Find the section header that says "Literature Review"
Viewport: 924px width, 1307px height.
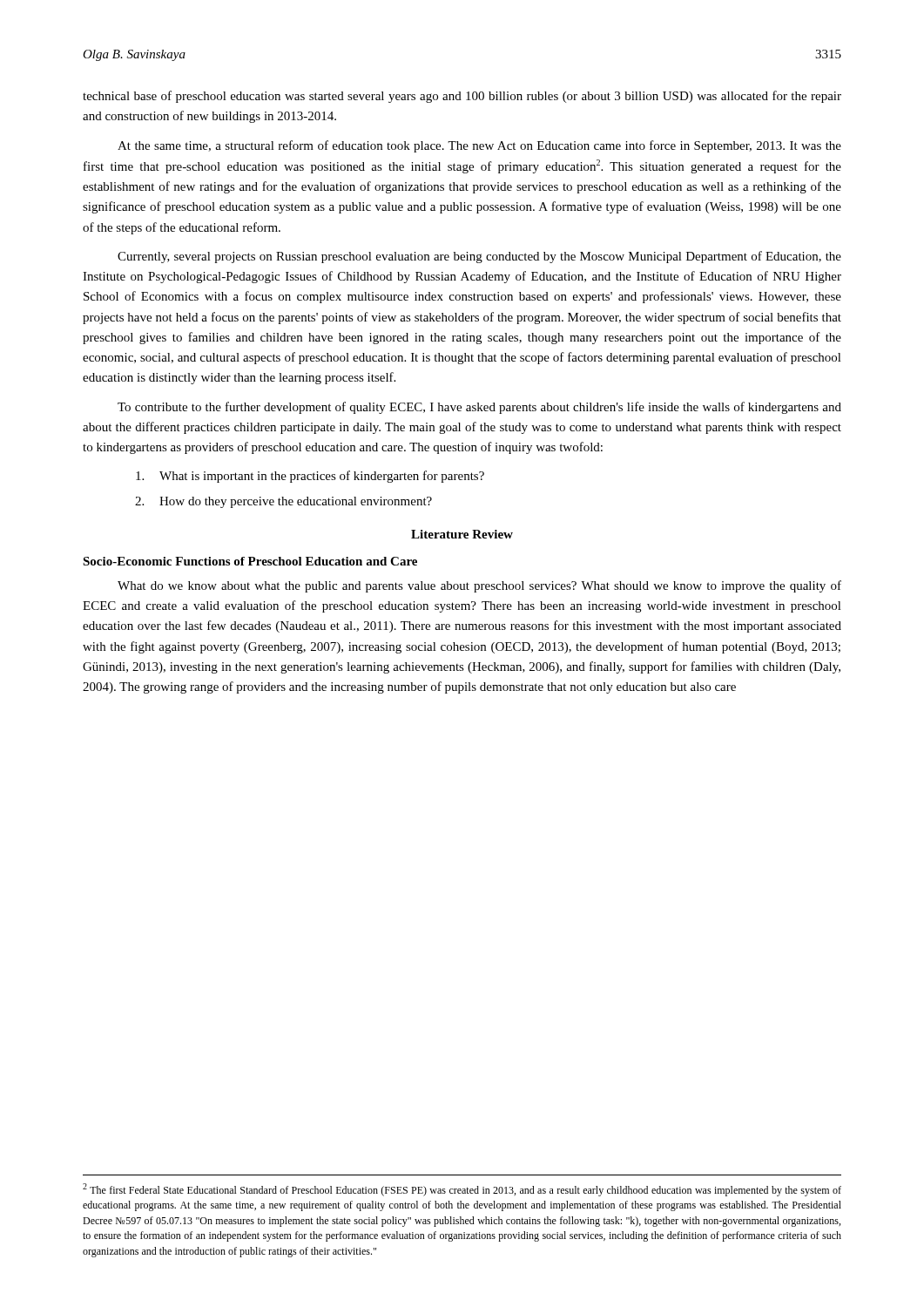462,534
